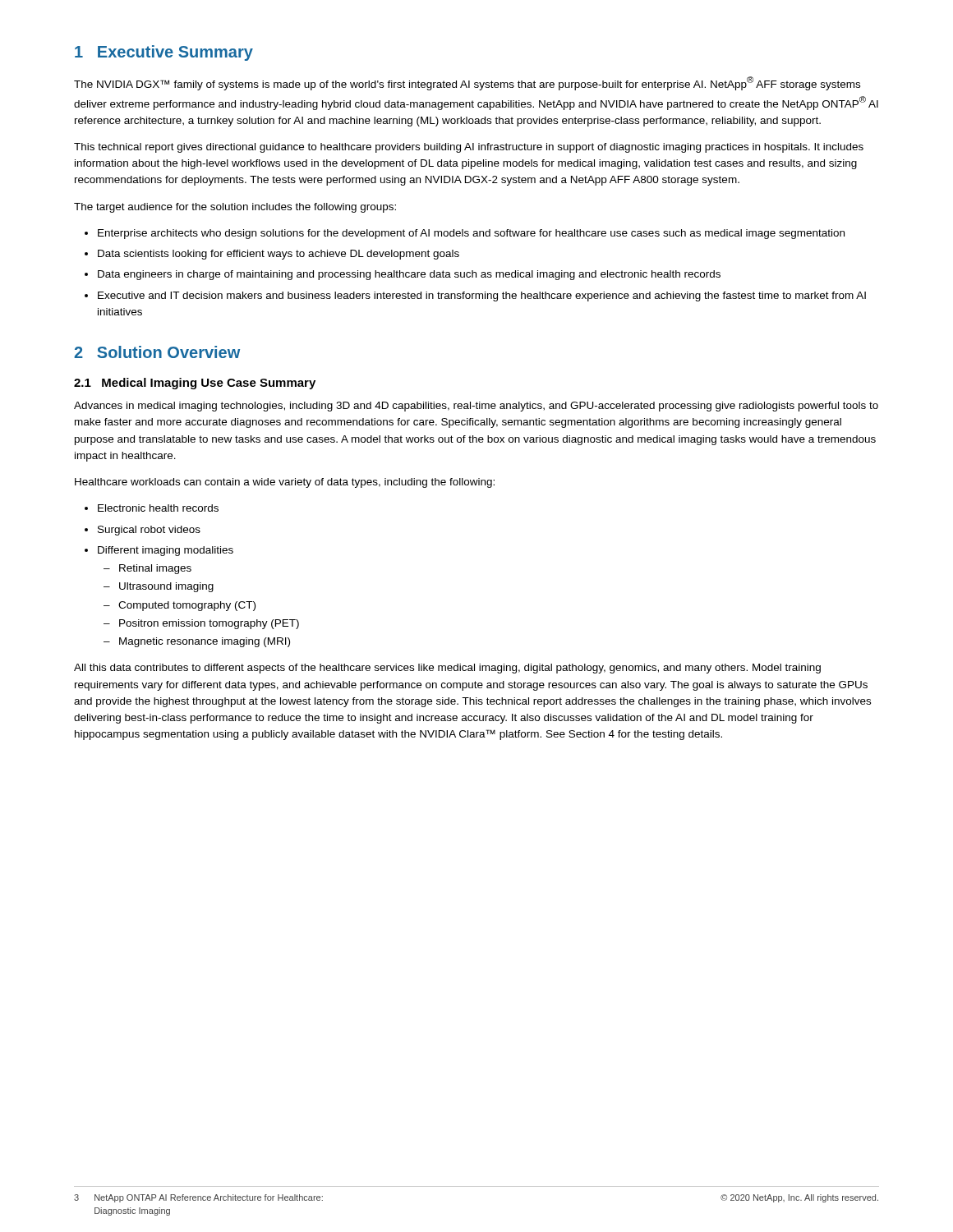The height and width of the screenshot is (1232, 953).
Task: Click the passage that begins "The NVIDIA DGX™ family of"
Action: (476, 101)
